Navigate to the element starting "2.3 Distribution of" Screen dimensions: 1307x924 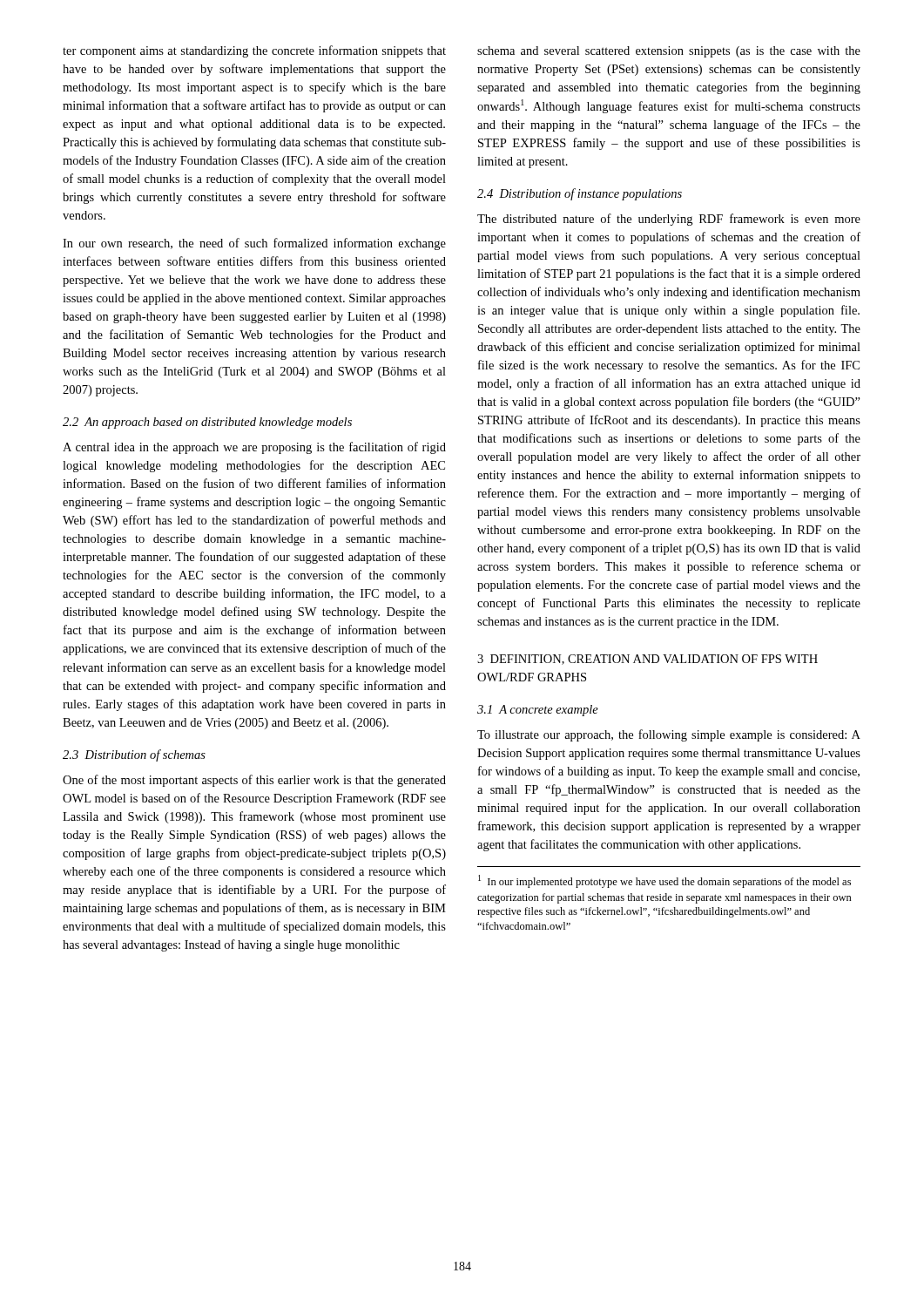pyautogui.click(x=134, y=754)
